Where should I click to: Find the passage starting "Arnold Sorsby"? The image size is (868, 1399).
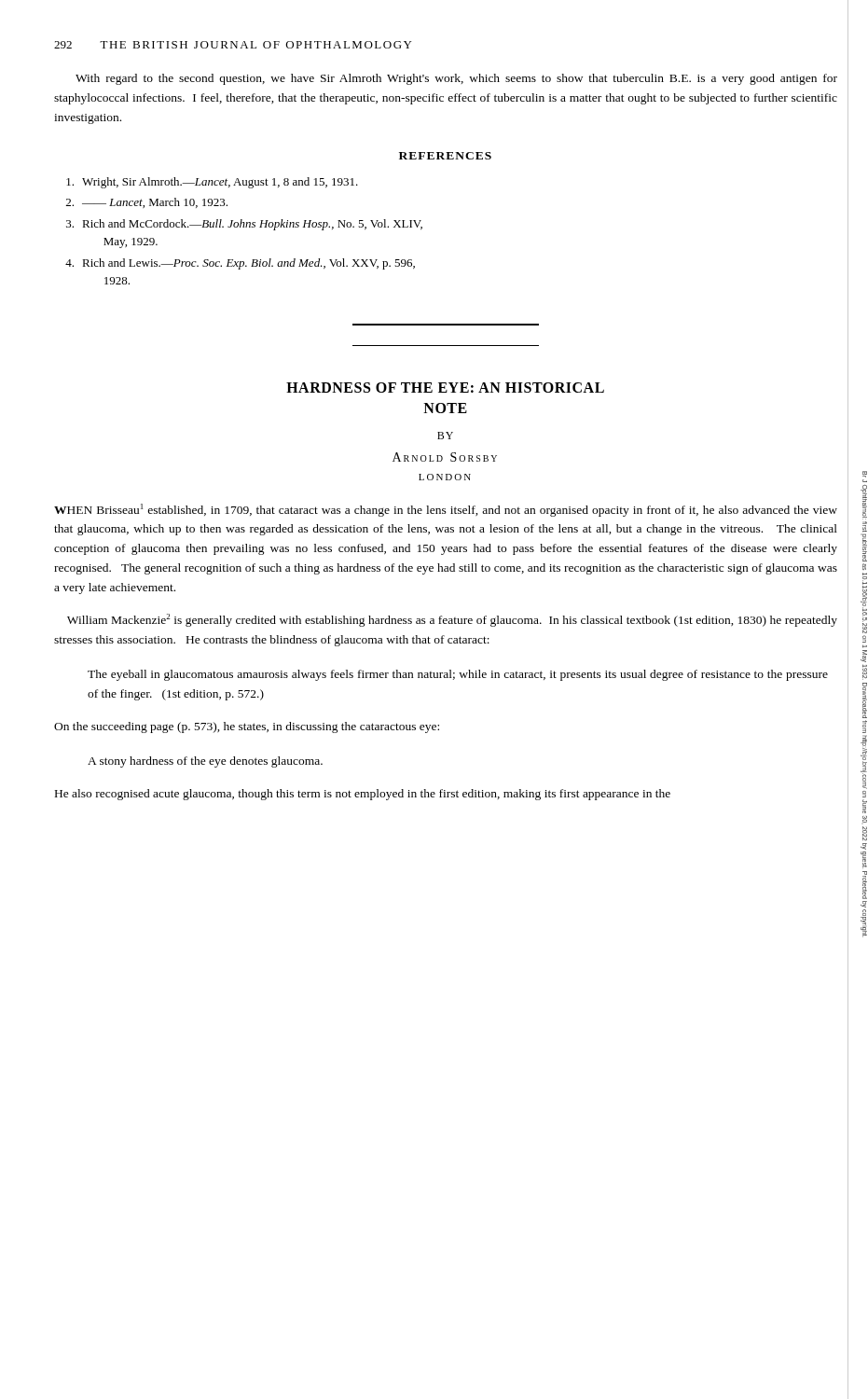pyautogui.click(x=446, y=457)
